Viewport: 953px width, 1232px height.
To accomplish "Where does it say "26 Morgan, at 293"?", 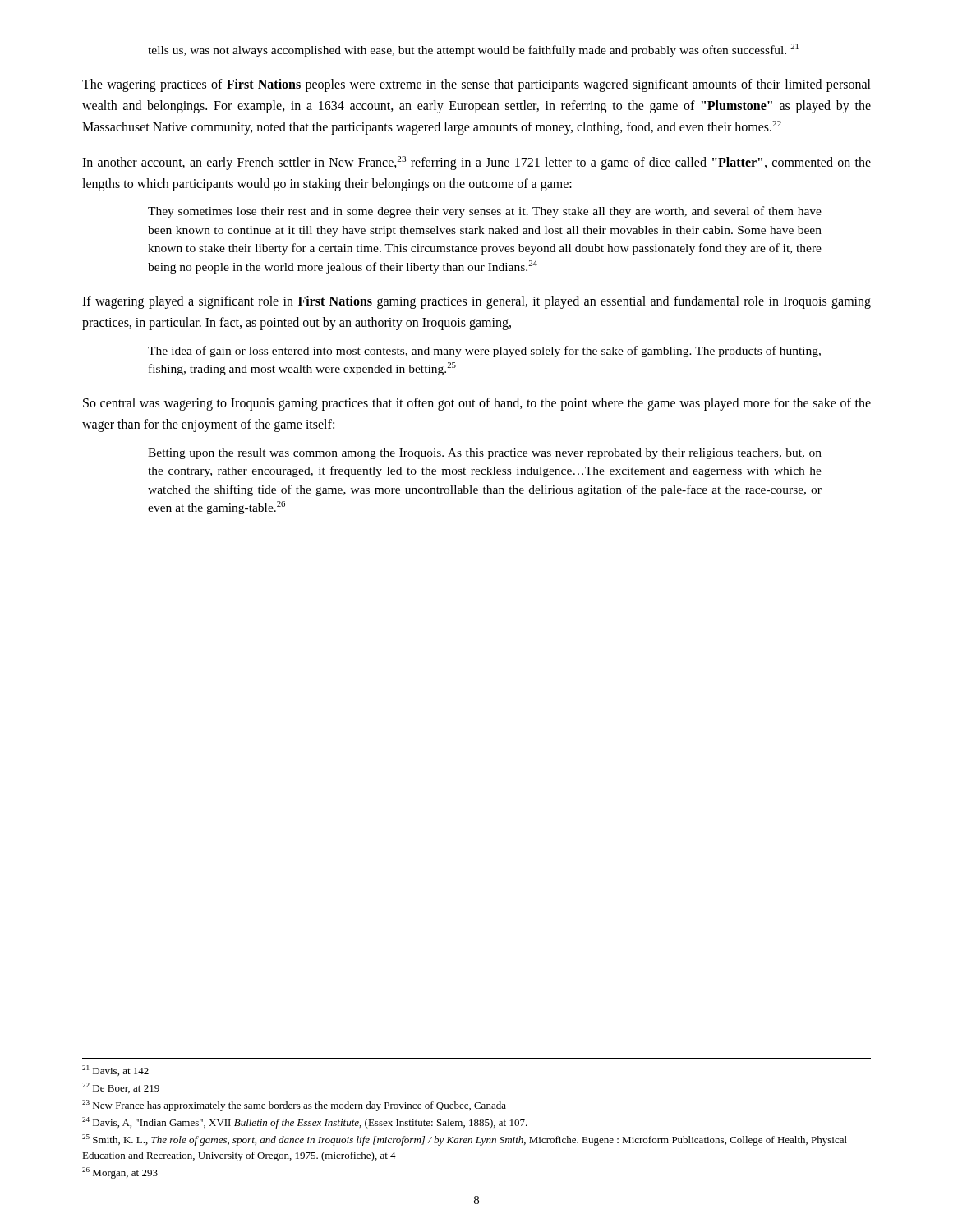I will click(120, 1172).
